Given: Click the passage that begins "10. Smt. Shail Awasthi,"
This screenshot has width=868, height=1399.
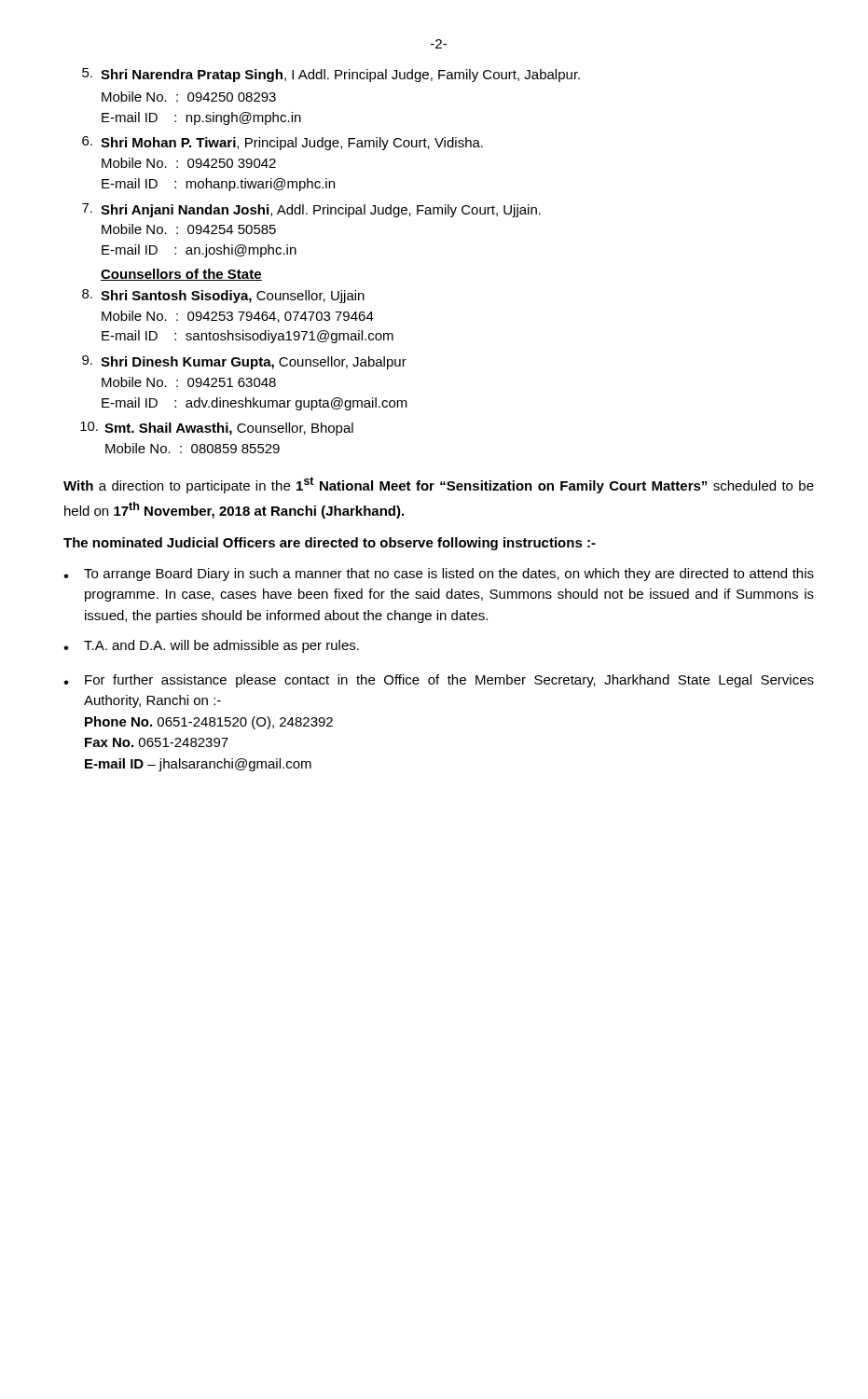Looking at the screenshot, I should [217, 429].
